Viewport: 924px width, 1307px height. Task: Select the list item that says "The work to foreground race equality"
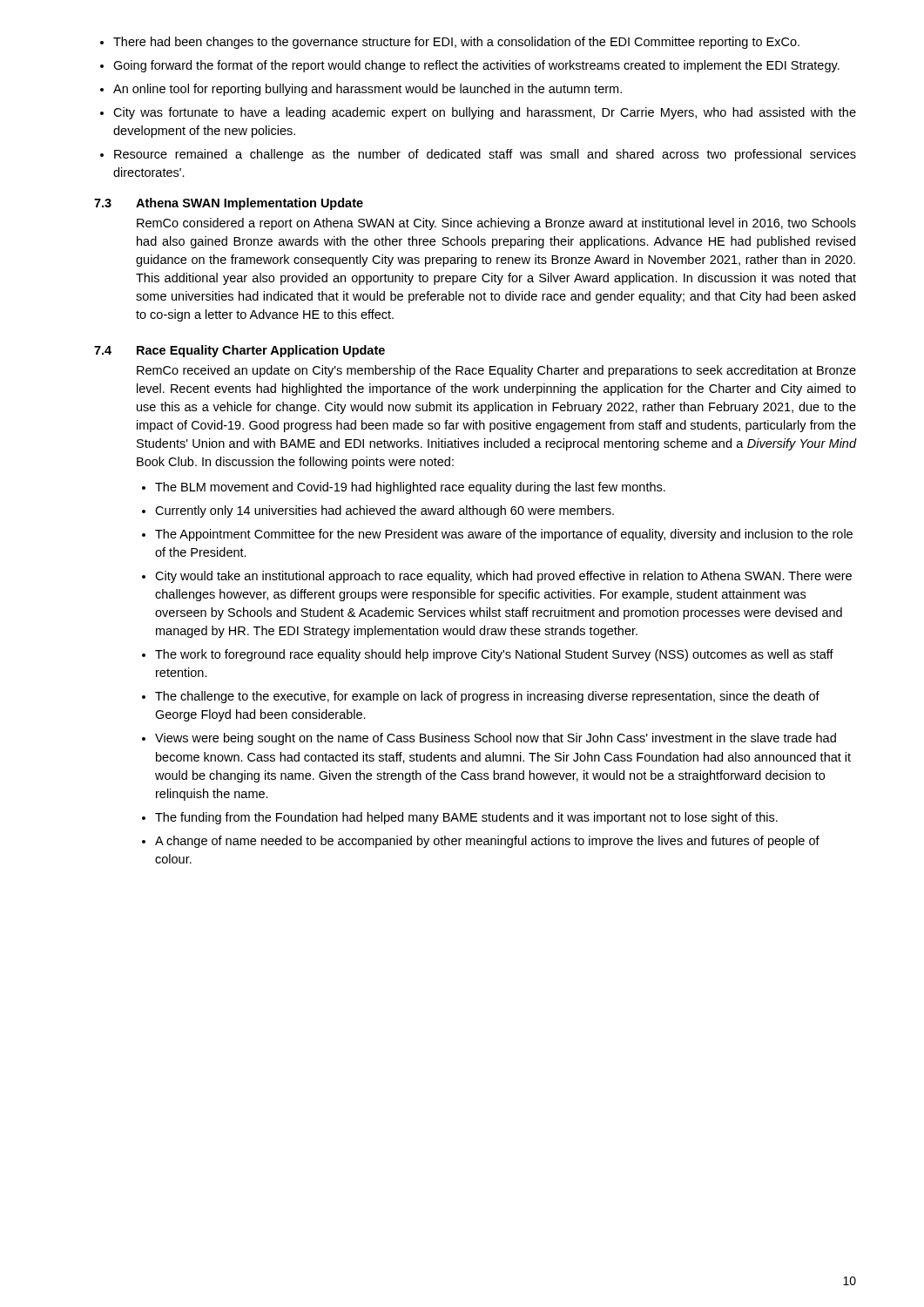[x=494, y=664]
